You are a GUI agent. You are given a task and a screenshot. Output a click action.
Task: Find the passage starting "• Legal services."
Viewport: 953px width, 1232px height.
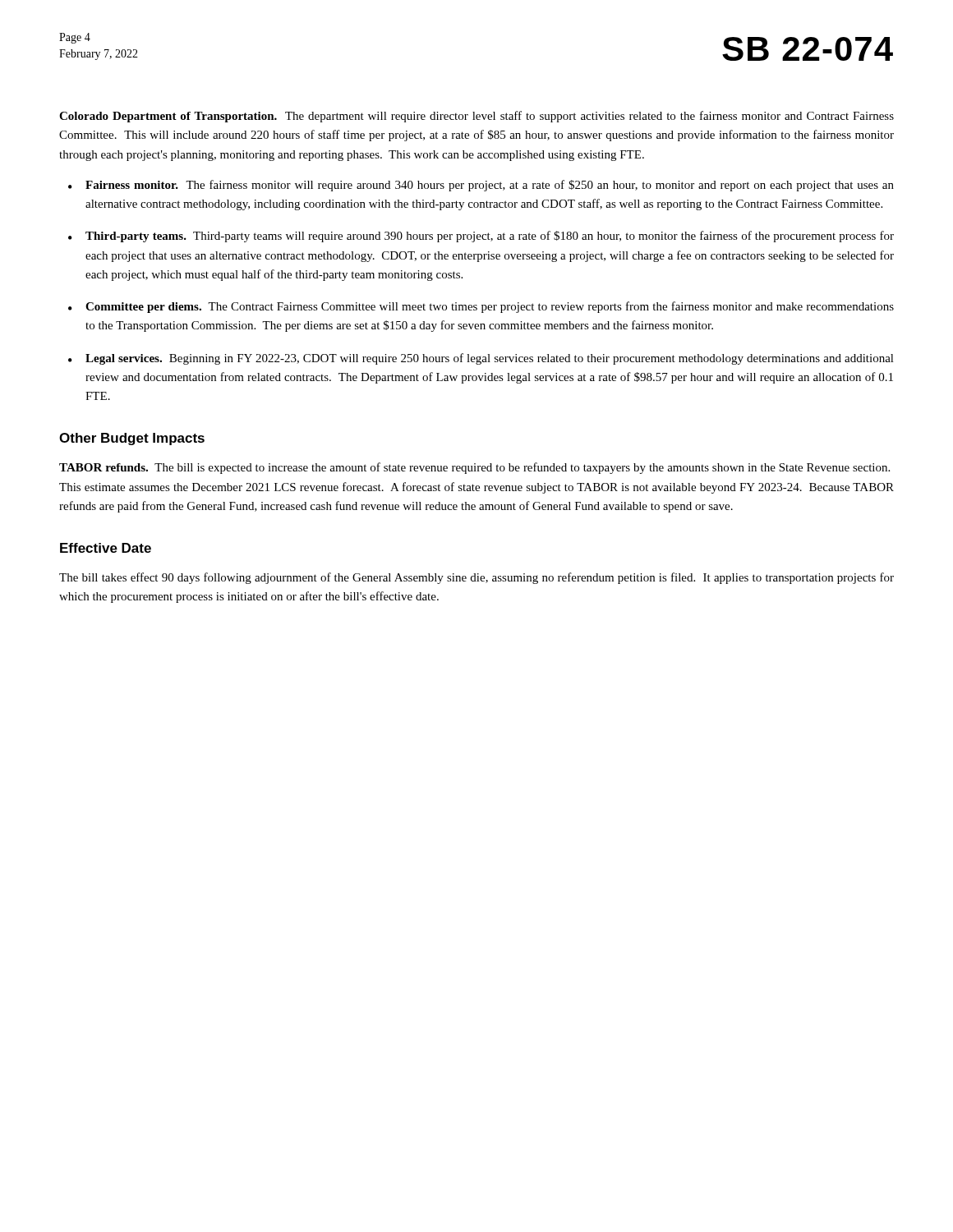pyautogui.click(x=481, y=377)
